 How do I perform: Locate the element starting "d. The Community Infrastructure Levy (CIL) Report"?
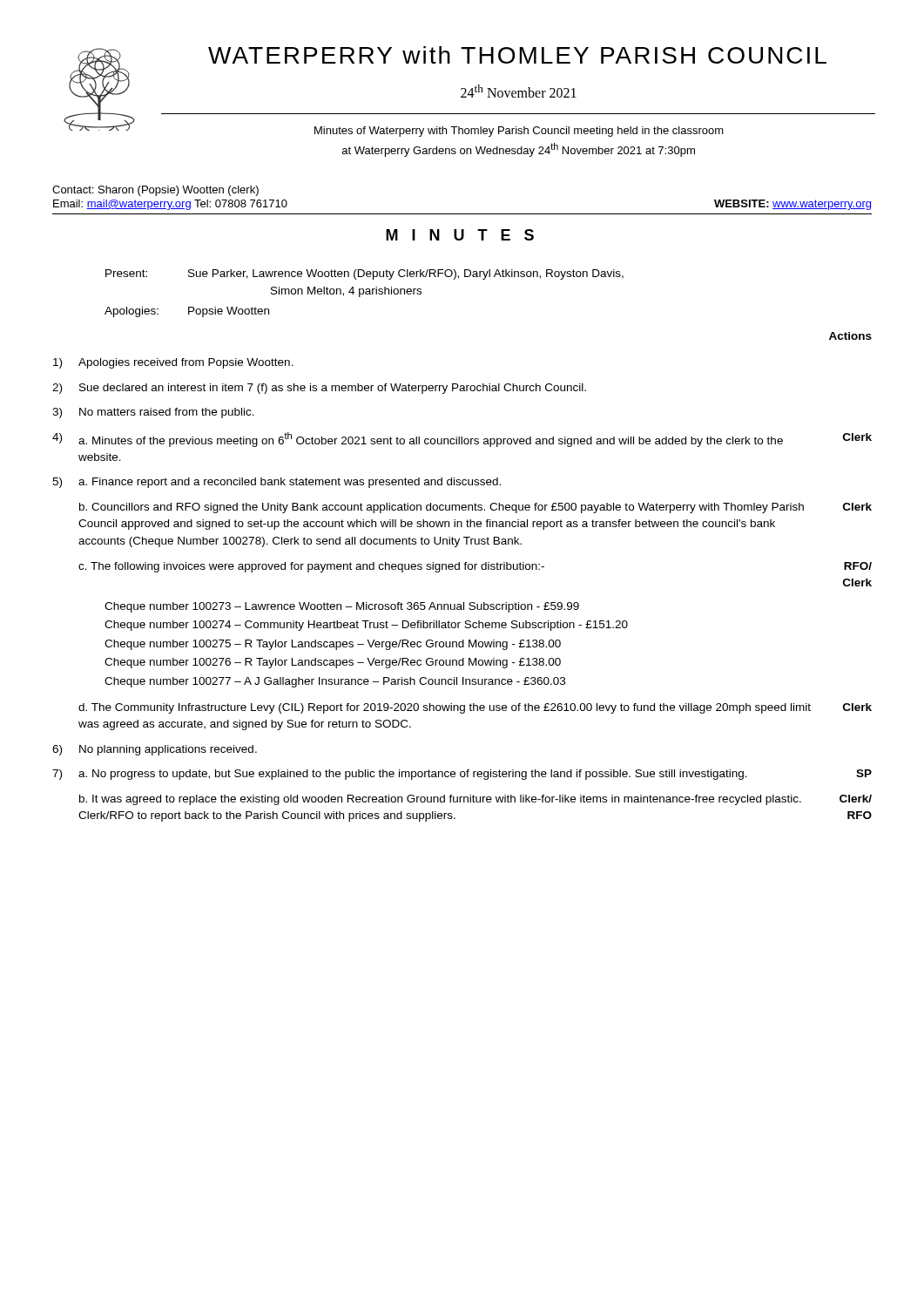475,716
